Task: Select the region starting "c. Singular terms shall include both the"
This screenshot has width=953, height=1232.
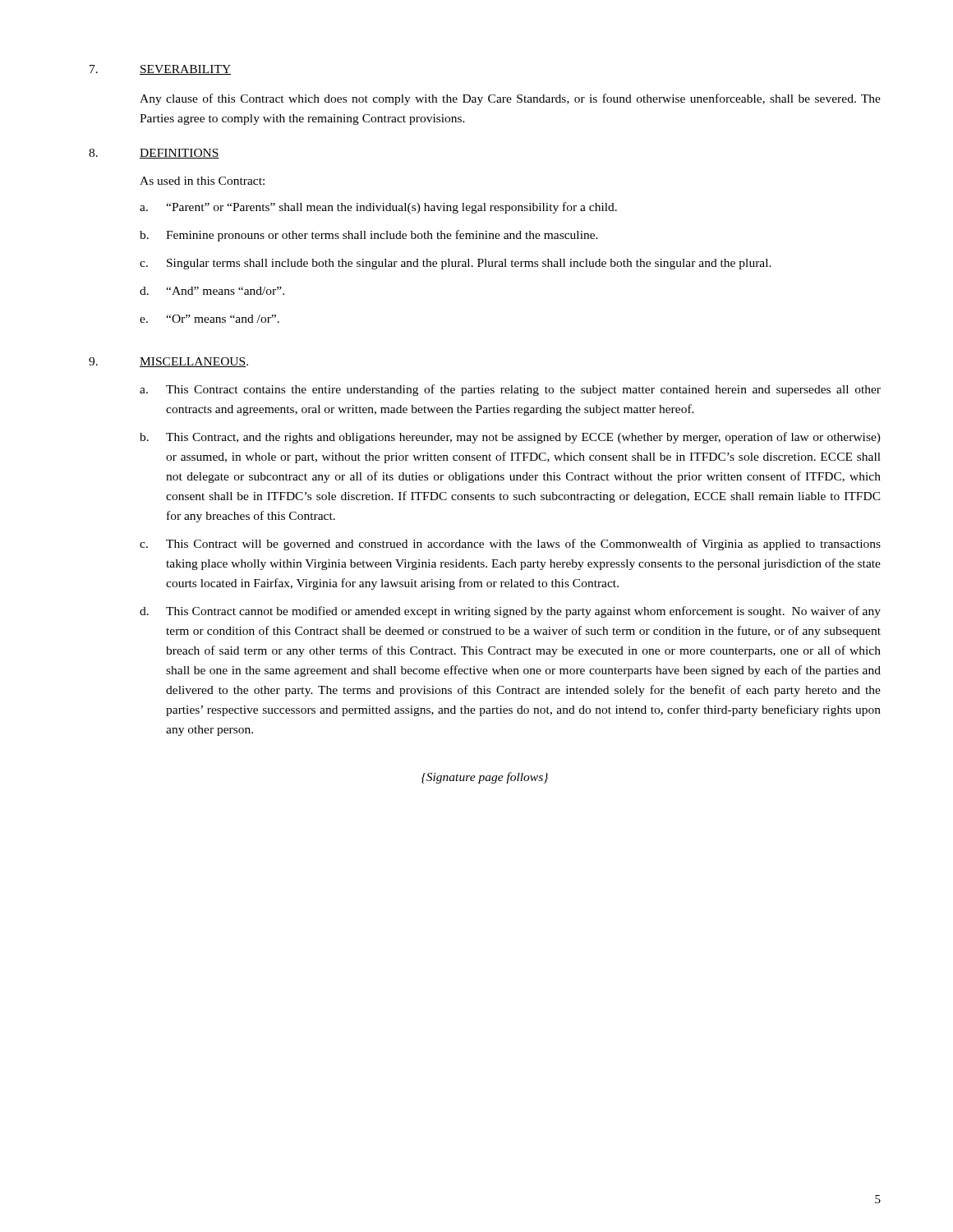Action: pos(510,263)
